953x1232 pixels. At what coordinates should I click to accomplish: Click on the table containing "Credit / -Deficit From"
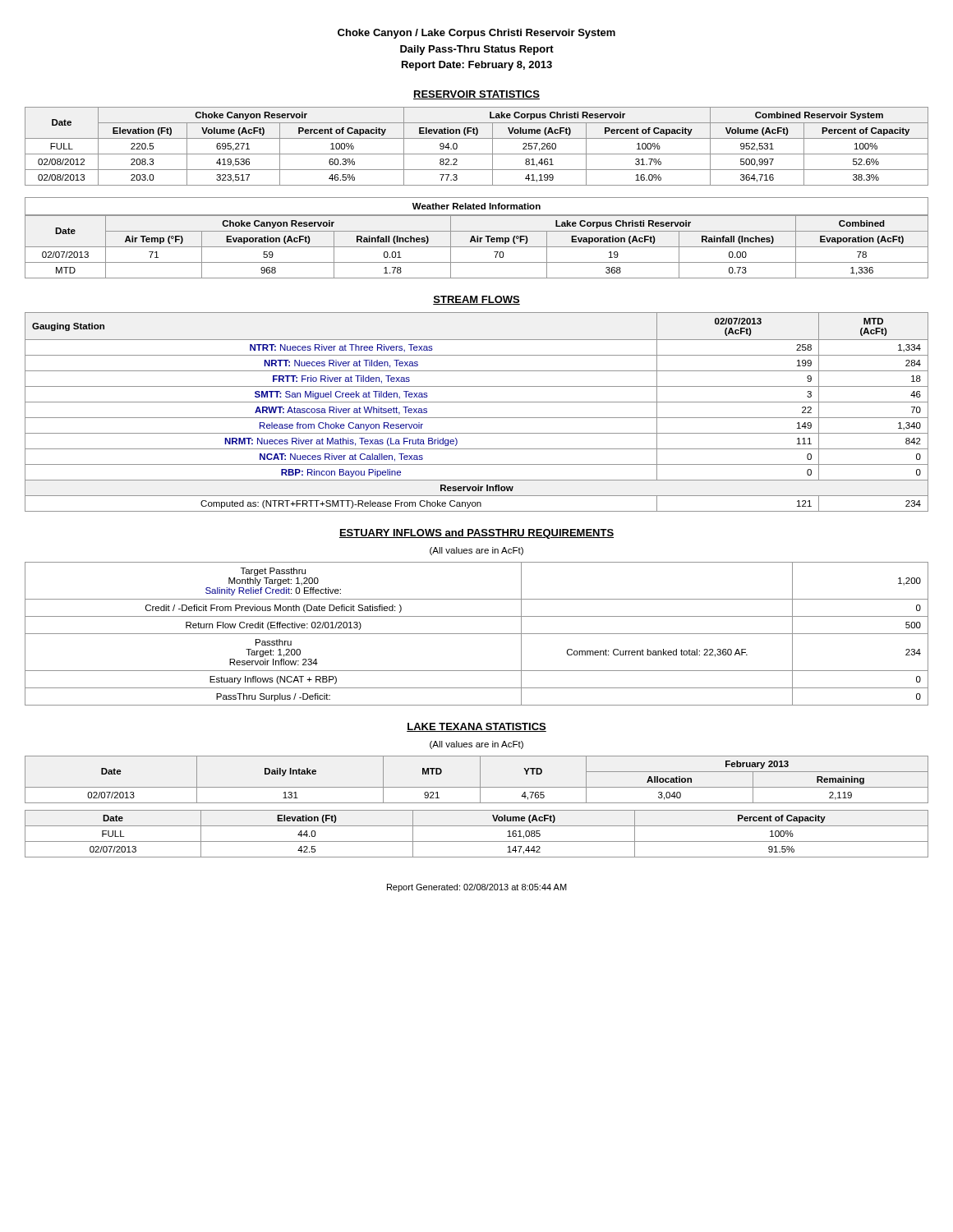[x=476, y=633]
